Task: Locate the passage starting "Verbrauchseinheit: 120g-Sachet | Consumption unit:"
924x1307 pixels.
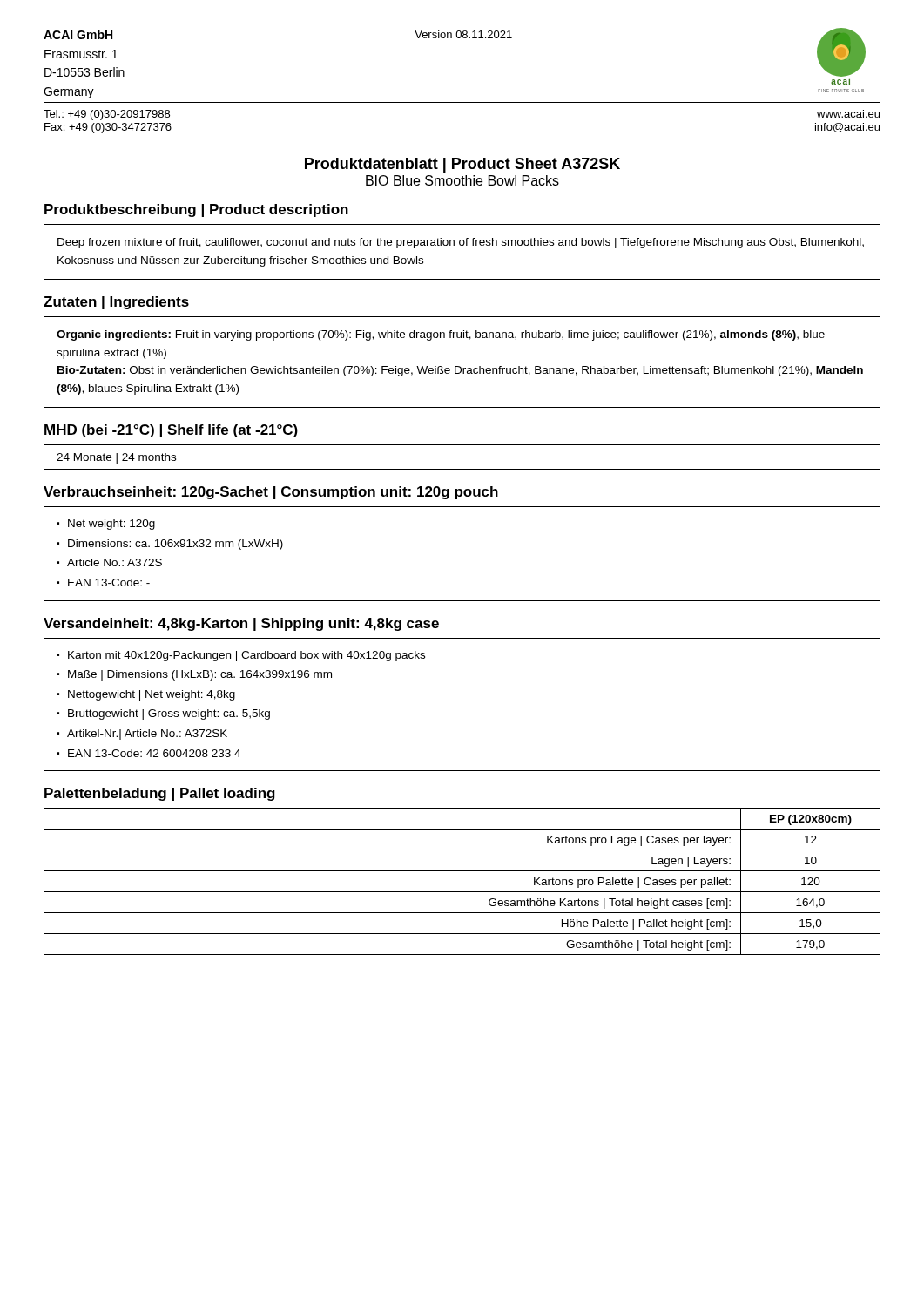Action: point(271,492)
